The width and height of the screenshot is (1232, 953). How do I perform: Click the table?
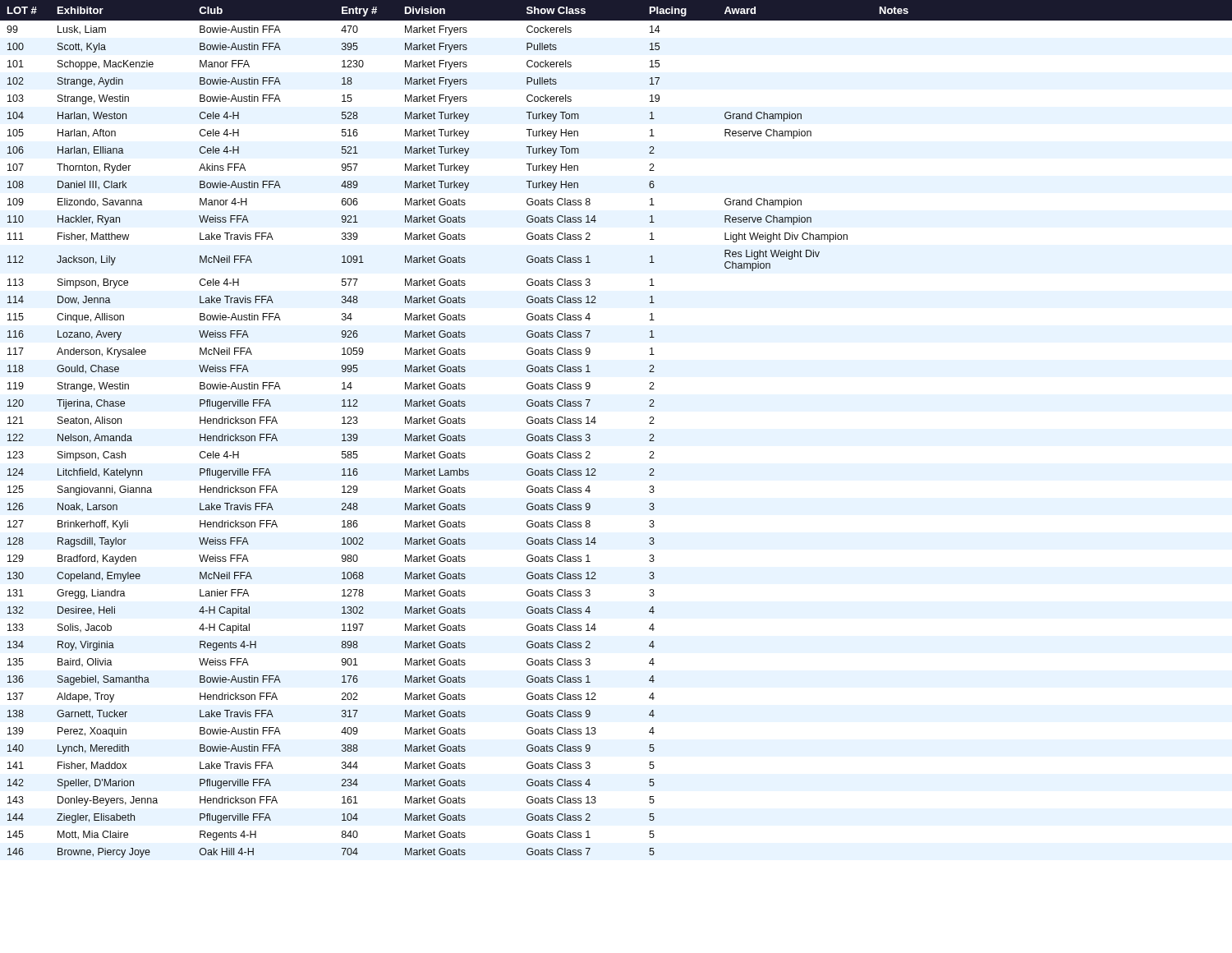click(616, 430)
